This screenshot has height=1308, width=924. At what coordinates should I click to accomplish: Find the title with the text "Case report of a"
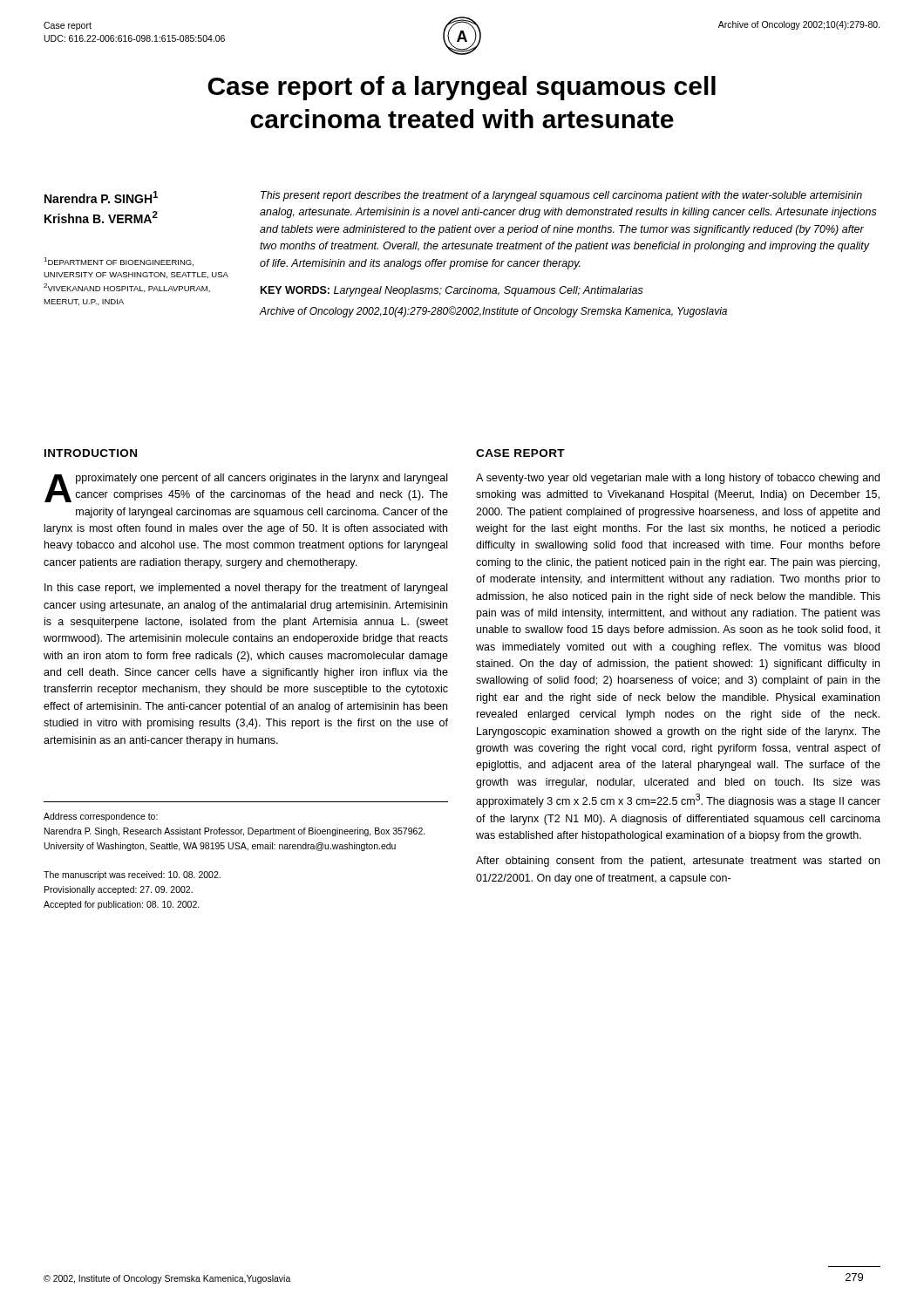point(462,102)
